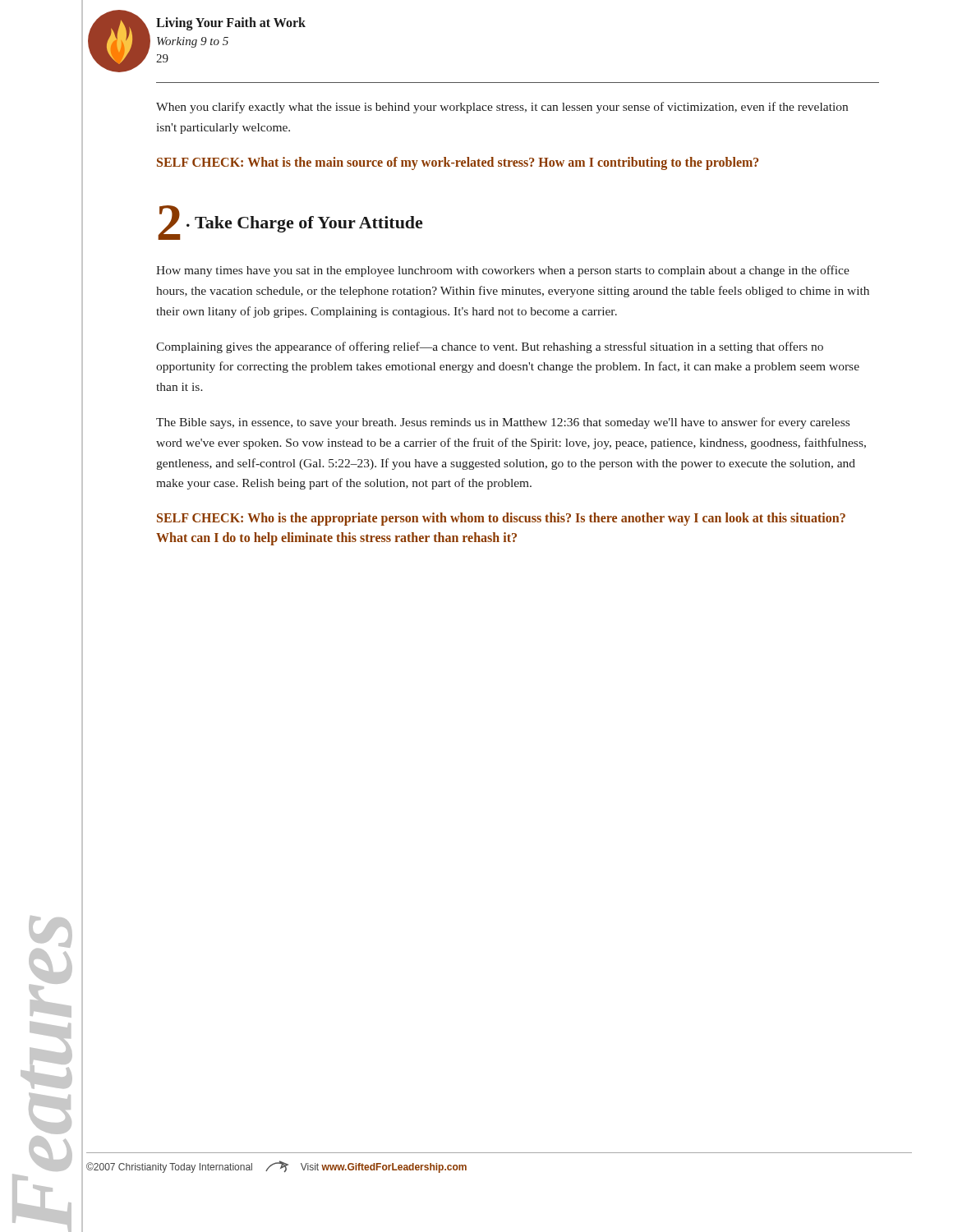Click on the section header with the text "SELF CHECK: Who is the appropriate person with"
This screenshot has width=953, height=1232.
point(513,528)
